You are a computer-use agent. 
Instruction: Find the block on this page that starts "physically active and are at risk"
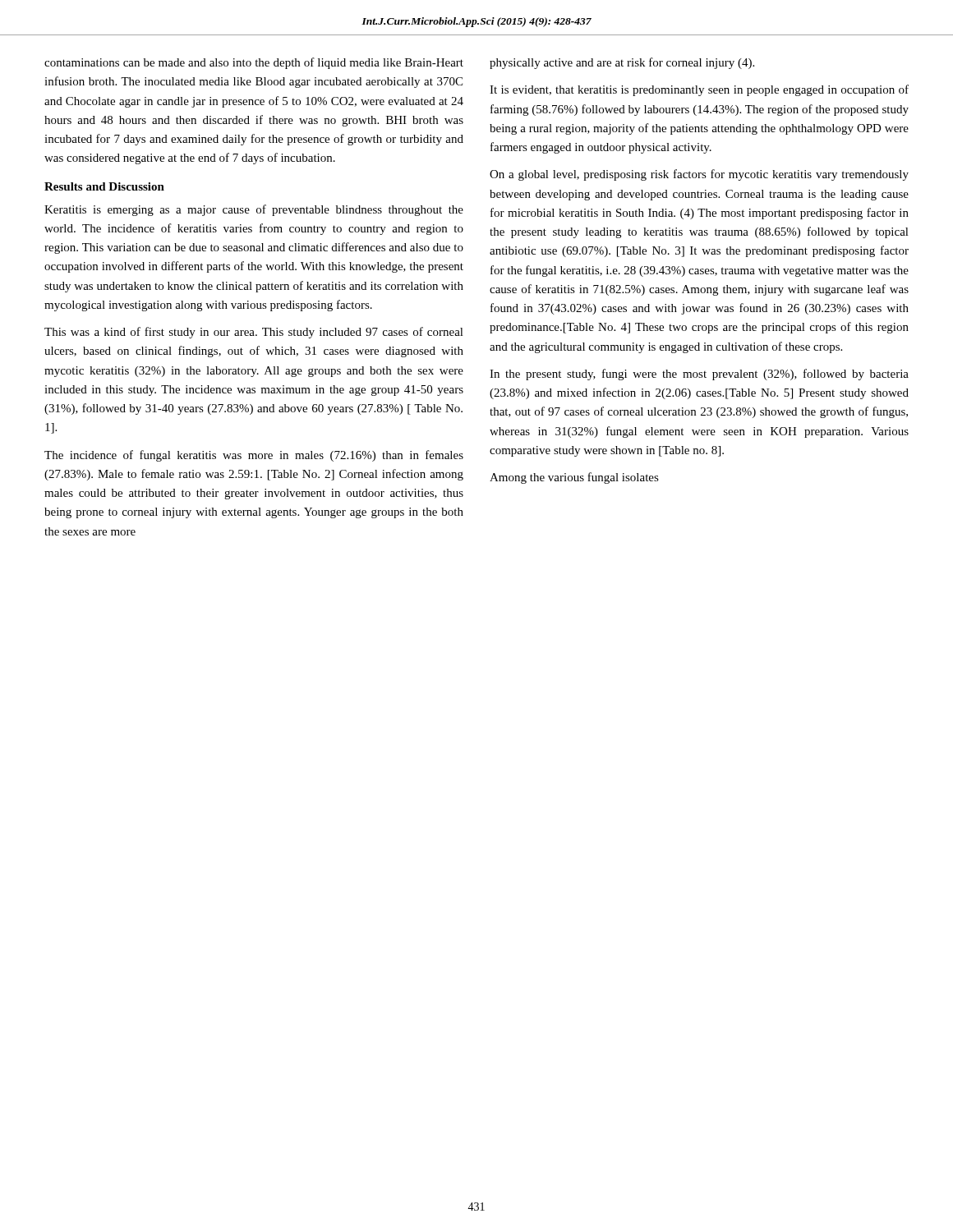point(699,63)
